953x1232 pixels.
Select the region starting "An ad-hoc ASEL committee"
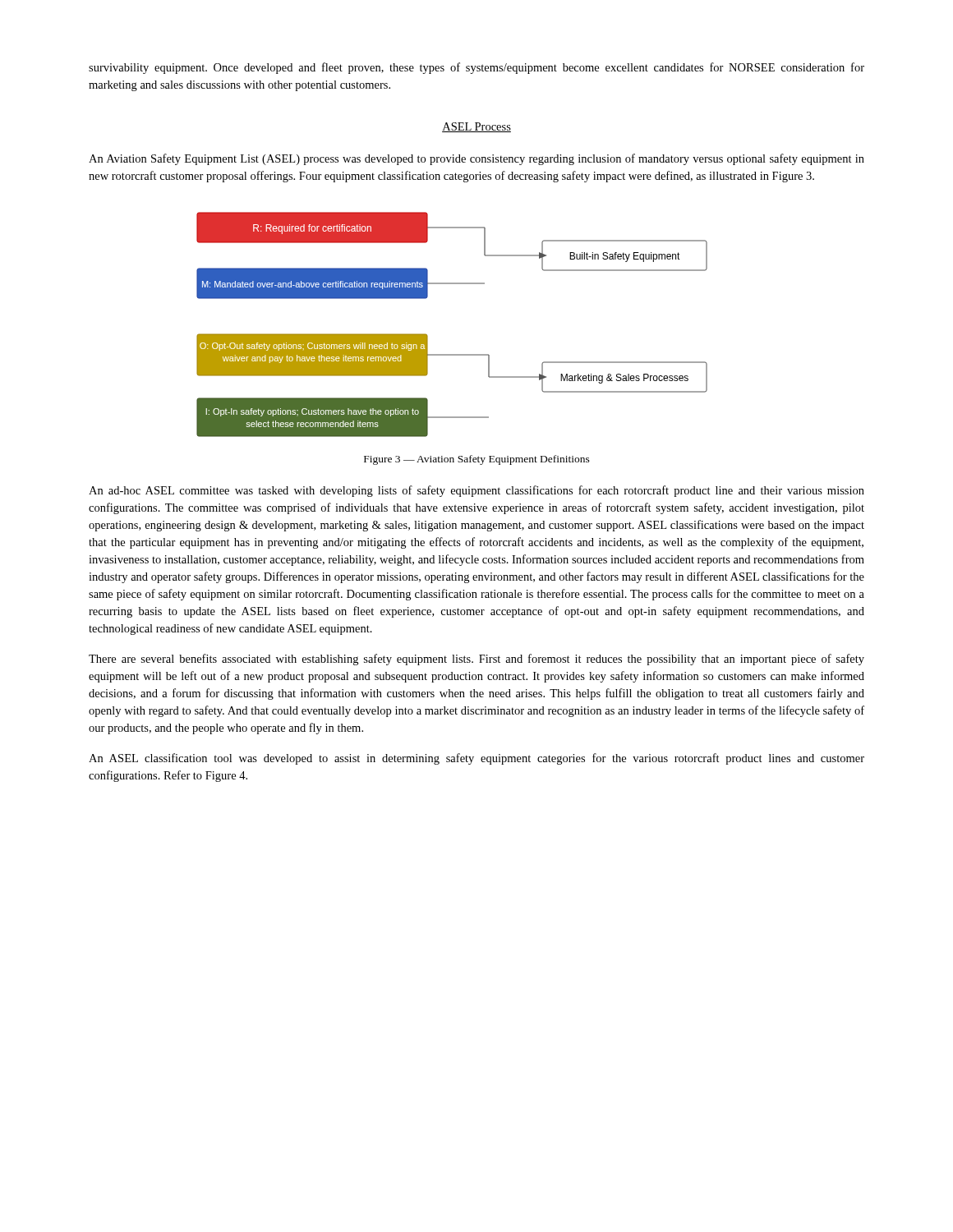click(476, 559)
